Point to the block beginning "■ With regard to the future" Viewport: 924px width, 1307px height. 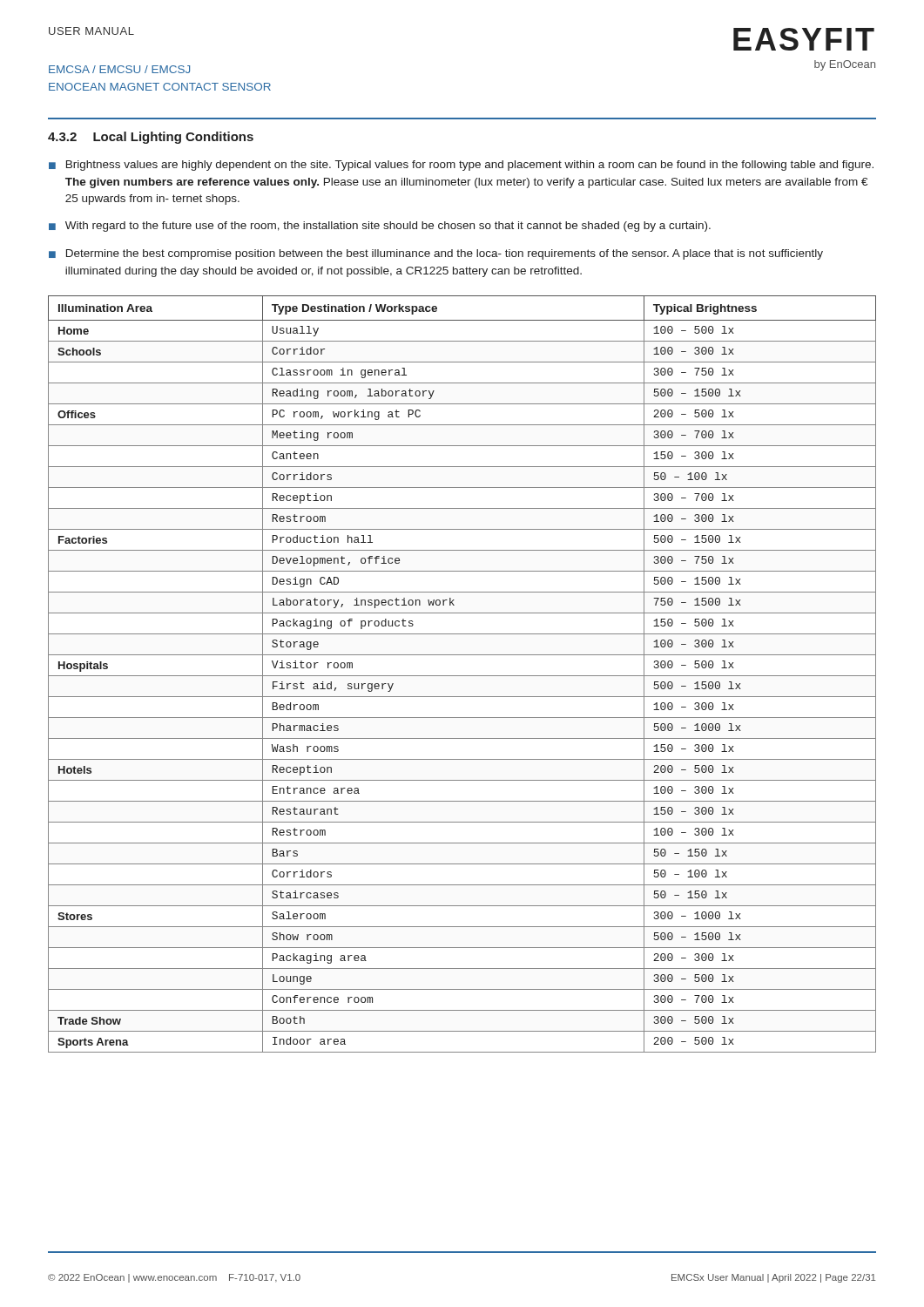tap(462, 226)
